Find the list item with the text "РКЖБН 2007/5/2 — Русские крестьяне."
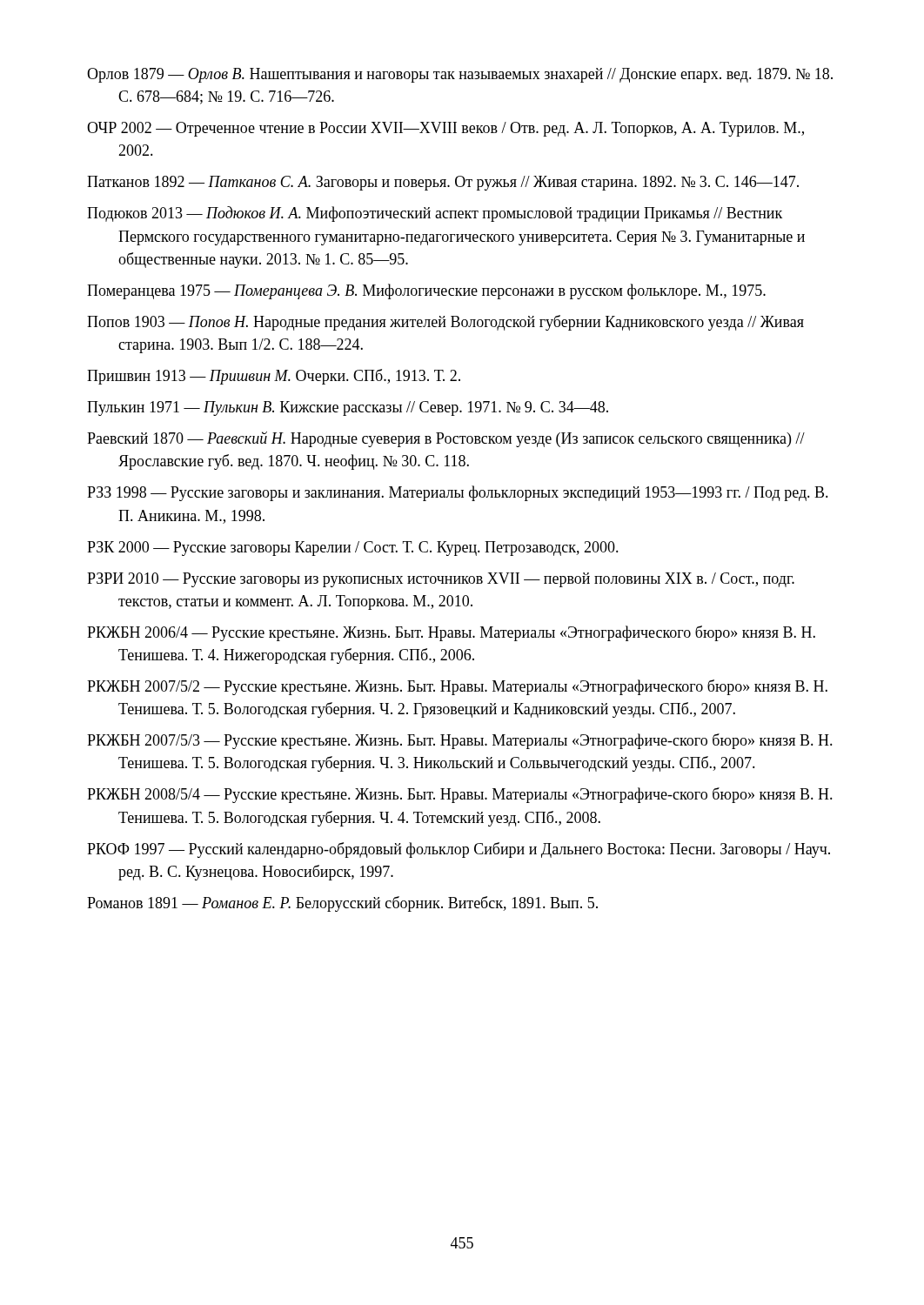This screenshot has width=924, height=1305. coord(458,698)
